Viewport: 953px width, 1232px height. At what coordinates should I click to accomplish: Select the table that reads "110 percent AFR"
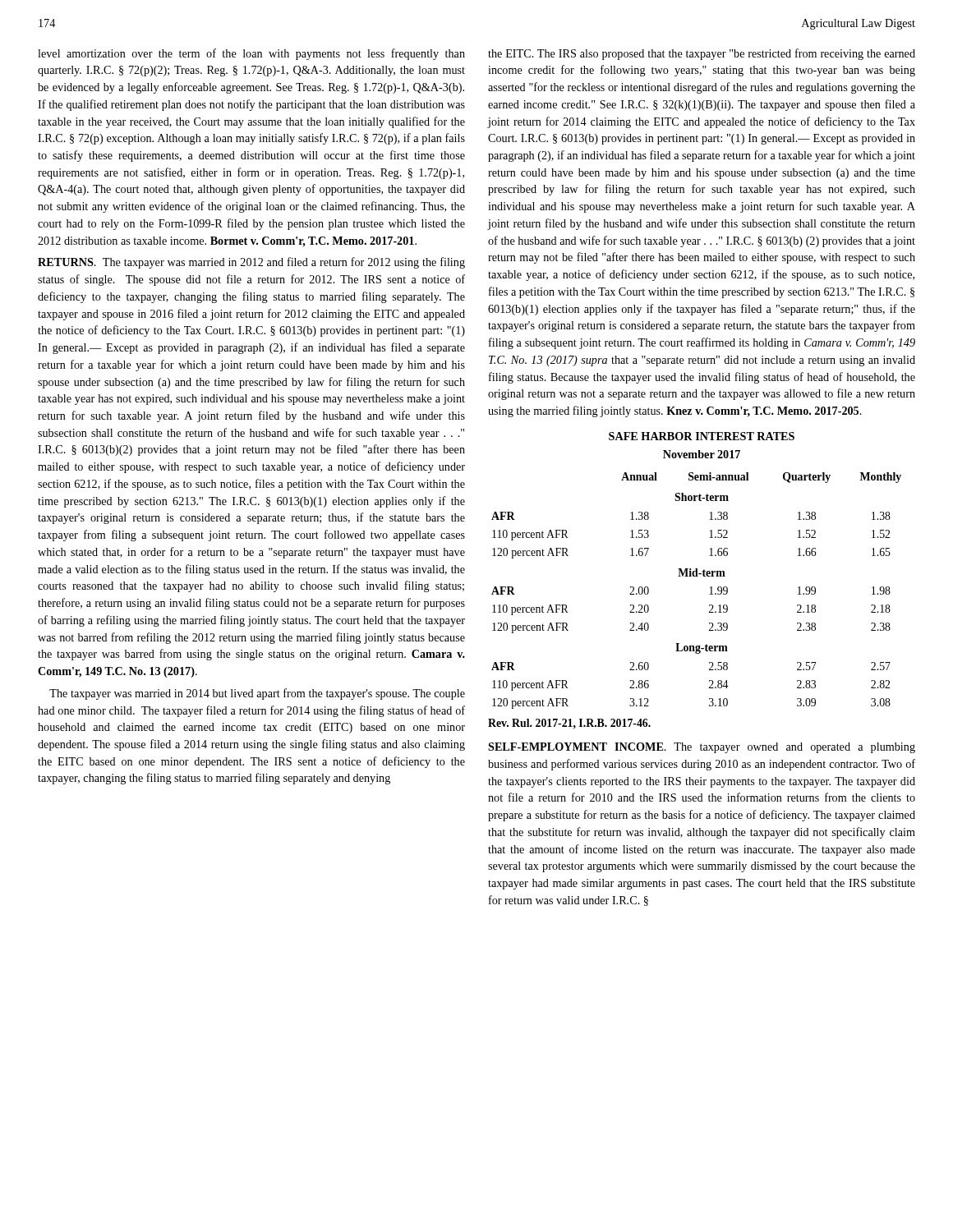click(x=702, y=590)
